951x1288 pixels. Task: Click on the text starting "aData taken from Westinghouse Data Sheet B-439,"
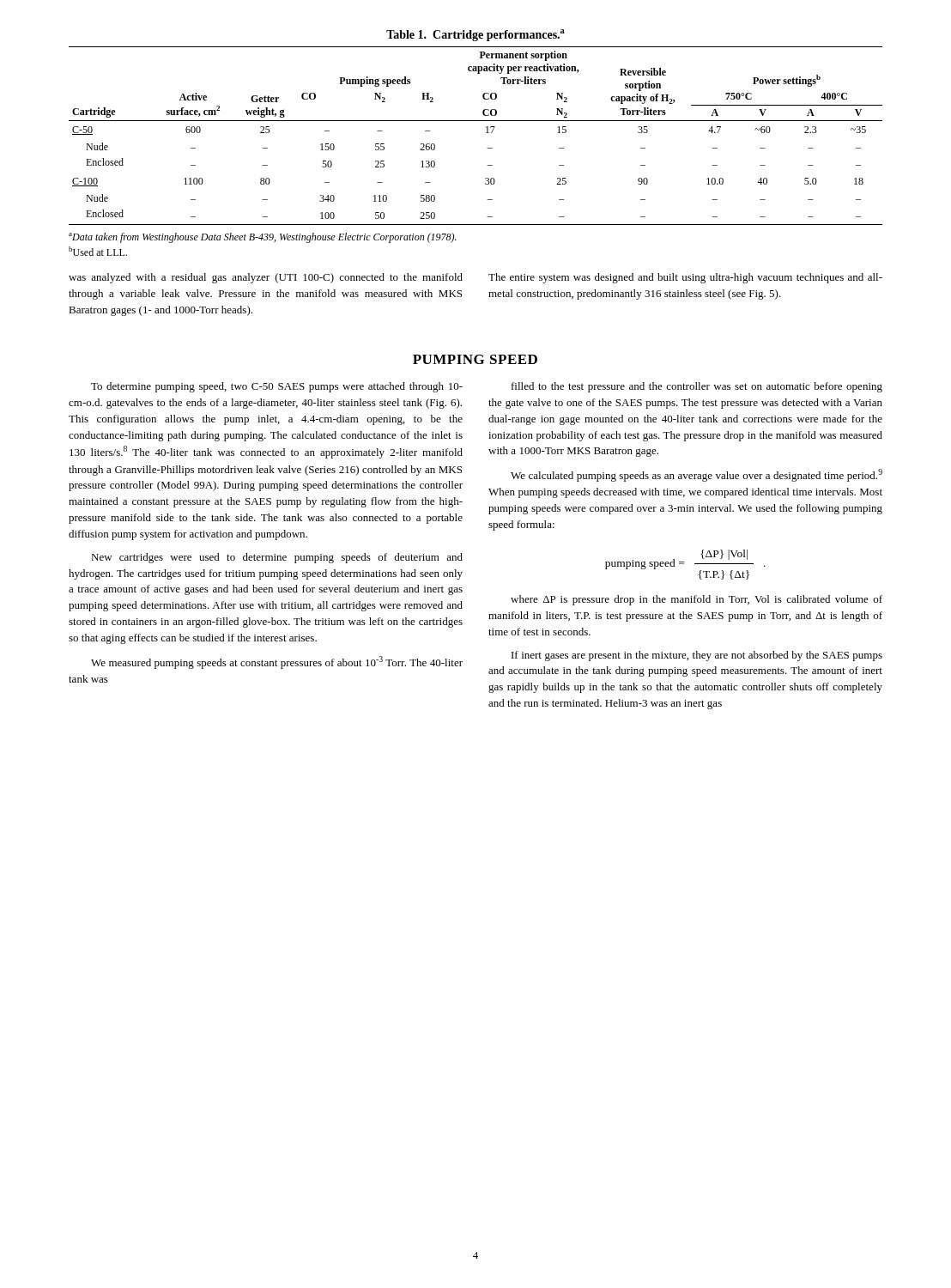click(x=263, y=237)
